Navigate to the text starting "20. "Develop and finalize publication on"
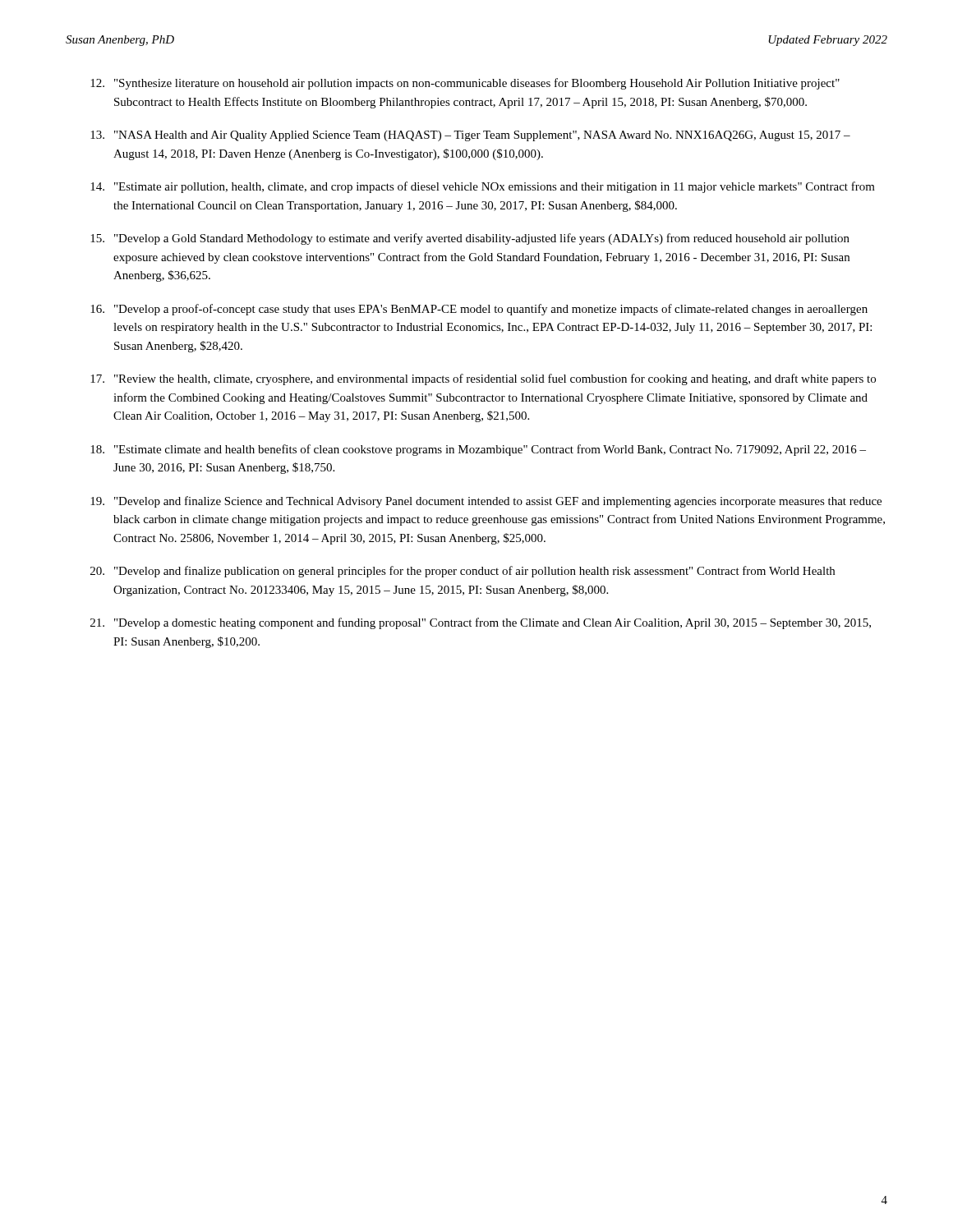The height and width of the screenshot is (1232, 953). tap(476, 580)
